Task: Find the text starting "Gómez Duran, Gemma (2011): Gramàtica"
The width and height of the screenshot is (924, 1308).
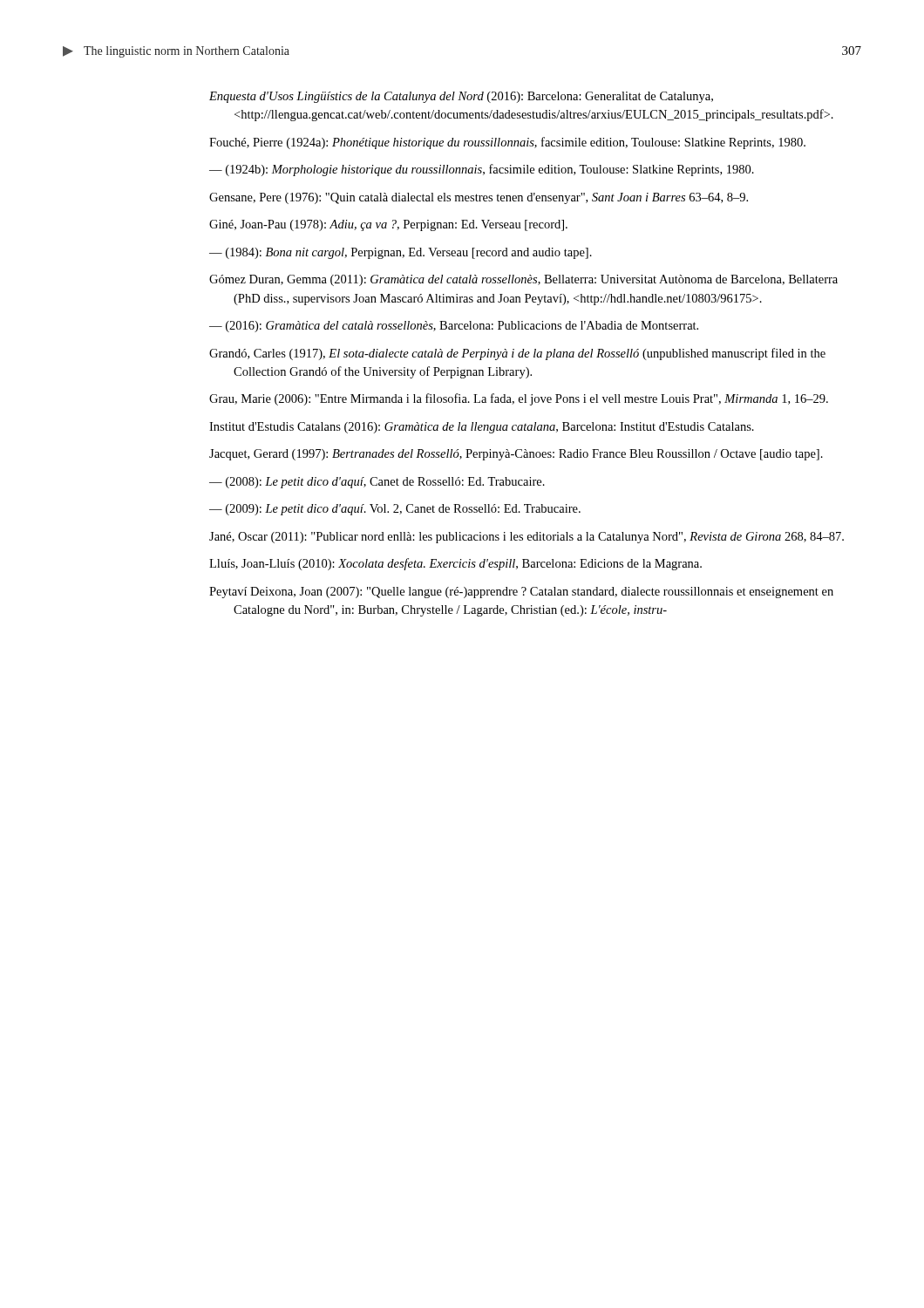Action: [x=524, y=289]
